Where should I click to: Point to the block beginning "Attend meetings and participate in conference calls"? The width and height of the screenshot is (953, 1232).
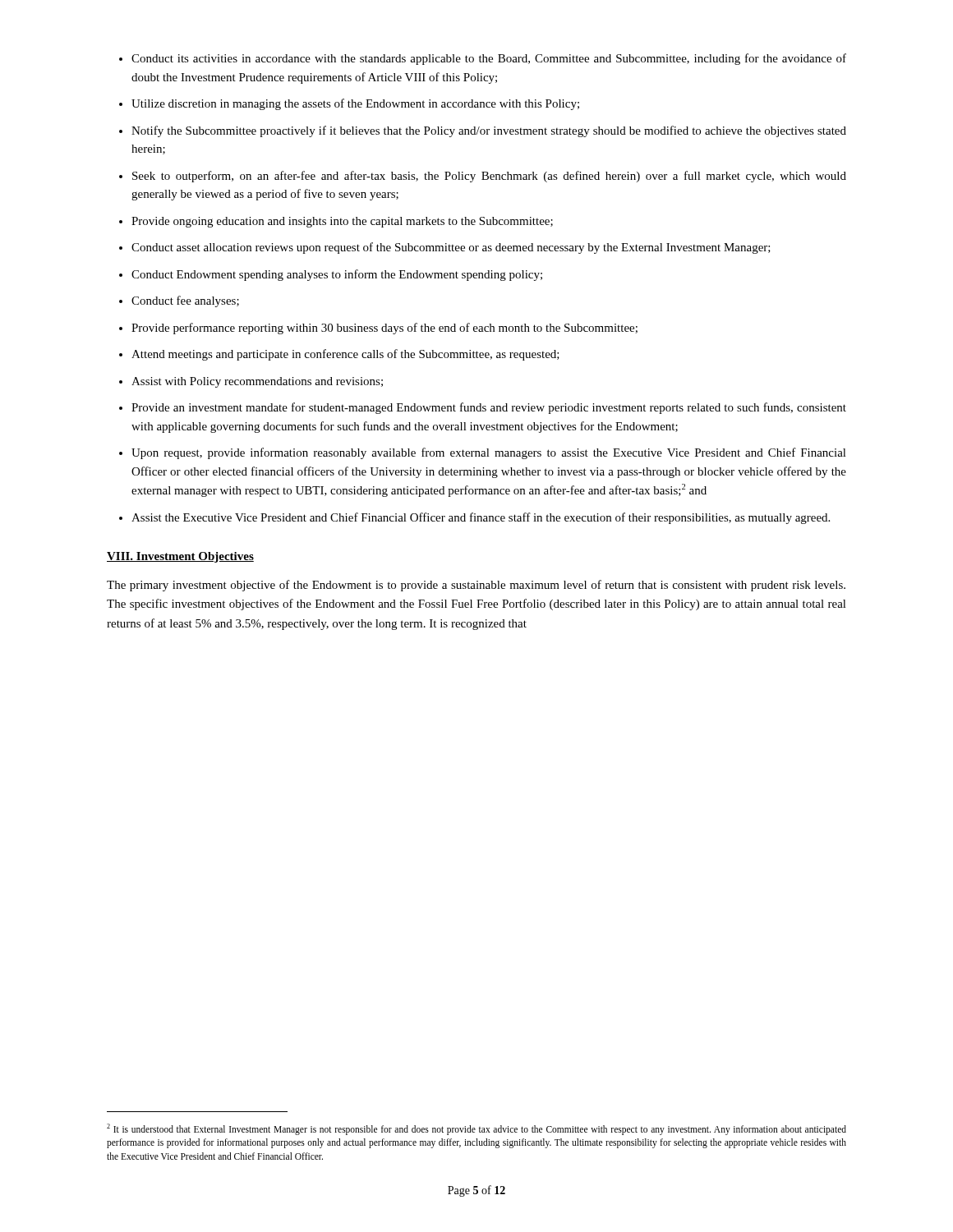coord(489,354)
